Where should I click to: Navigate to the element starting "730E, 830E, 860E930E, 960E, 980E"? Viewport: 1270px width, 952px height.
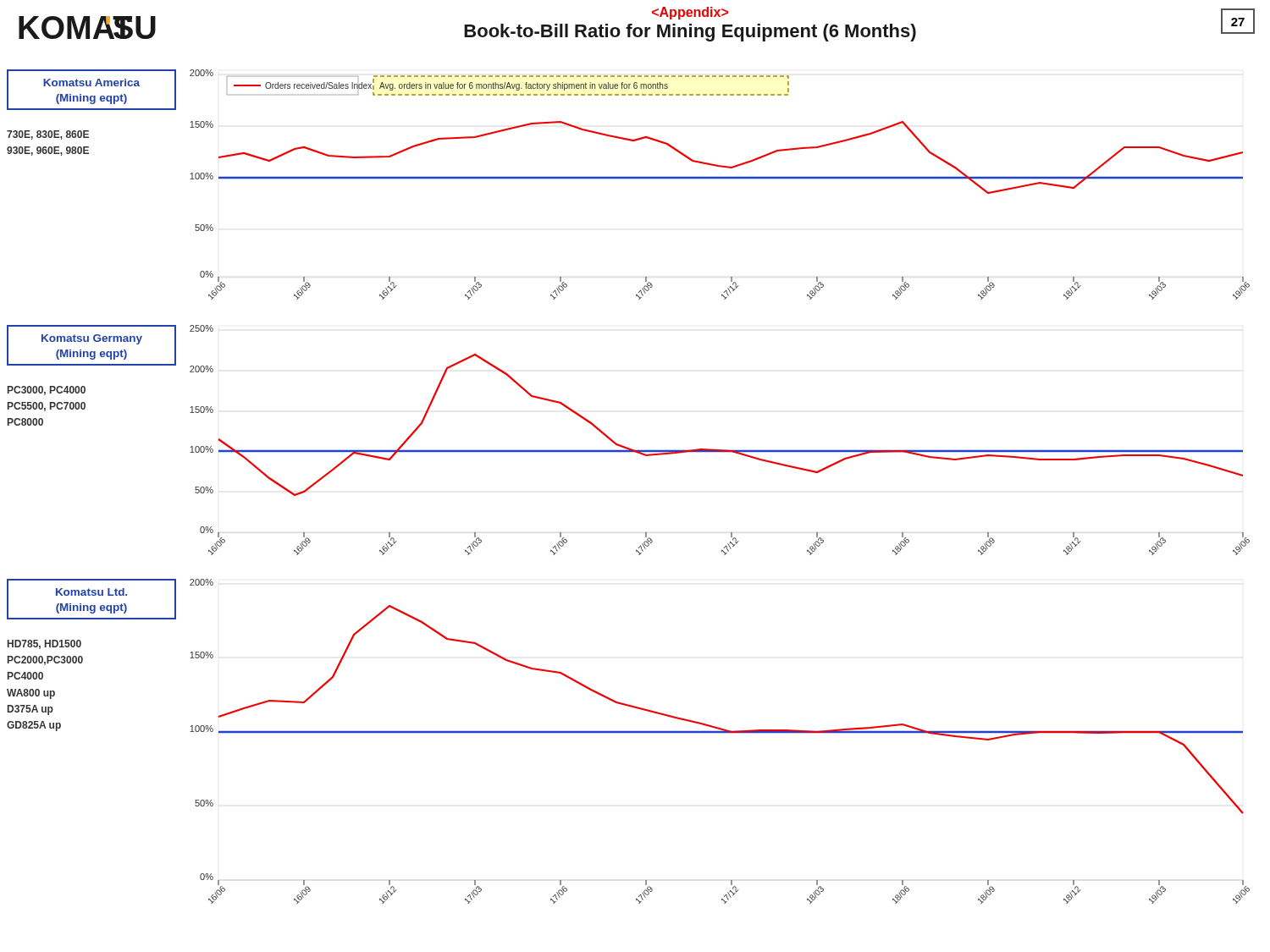pos(48,143)
